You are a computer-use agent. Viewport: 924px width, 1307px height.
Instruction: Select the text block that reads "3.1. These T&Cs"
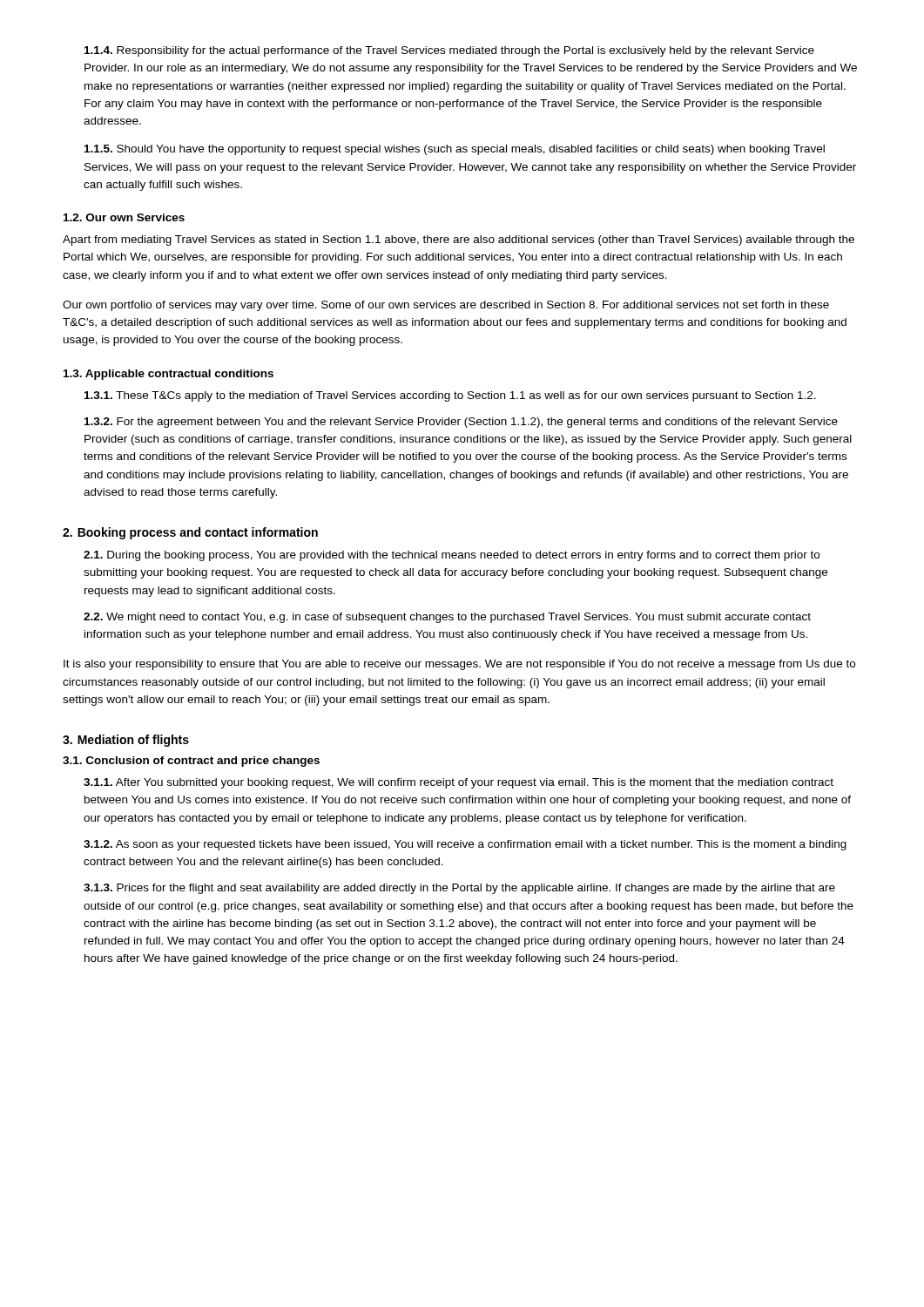(x=450, y=395)
